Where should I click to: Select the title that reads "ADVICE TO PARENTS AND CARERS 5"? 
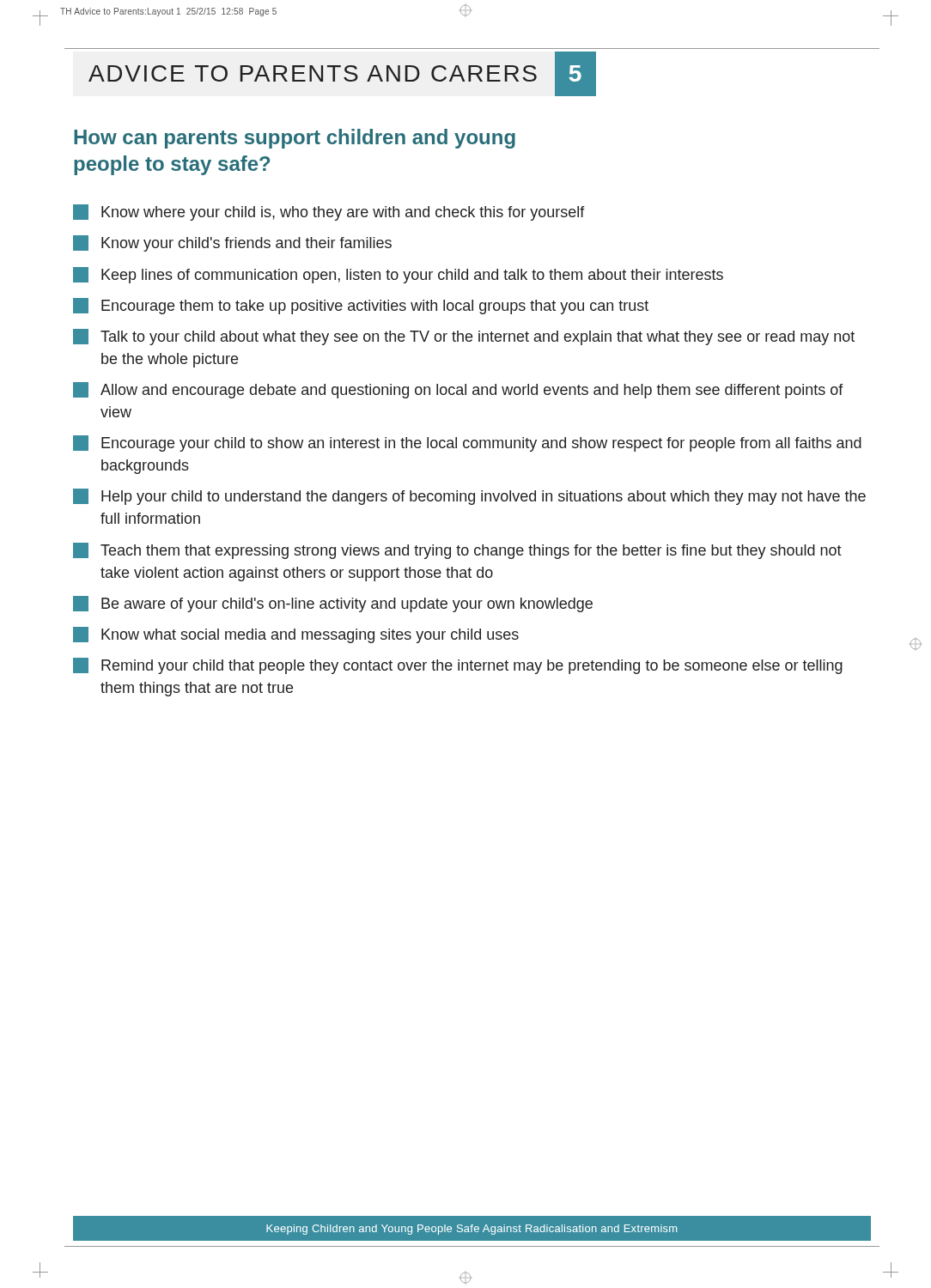click(334, 74)
